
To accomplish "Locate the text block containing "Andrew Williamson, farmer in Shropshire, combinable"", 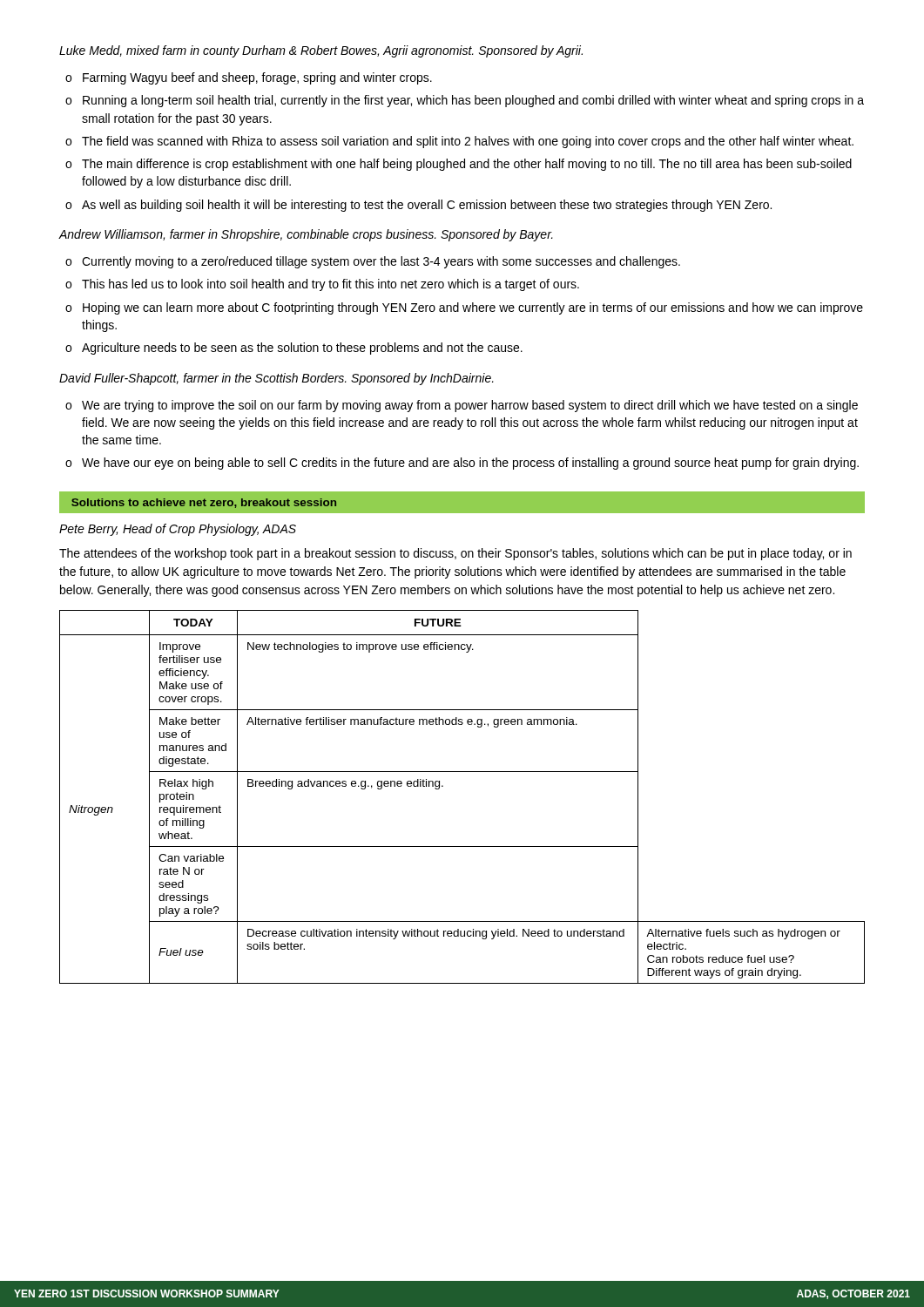I will [x=307, y=234].
